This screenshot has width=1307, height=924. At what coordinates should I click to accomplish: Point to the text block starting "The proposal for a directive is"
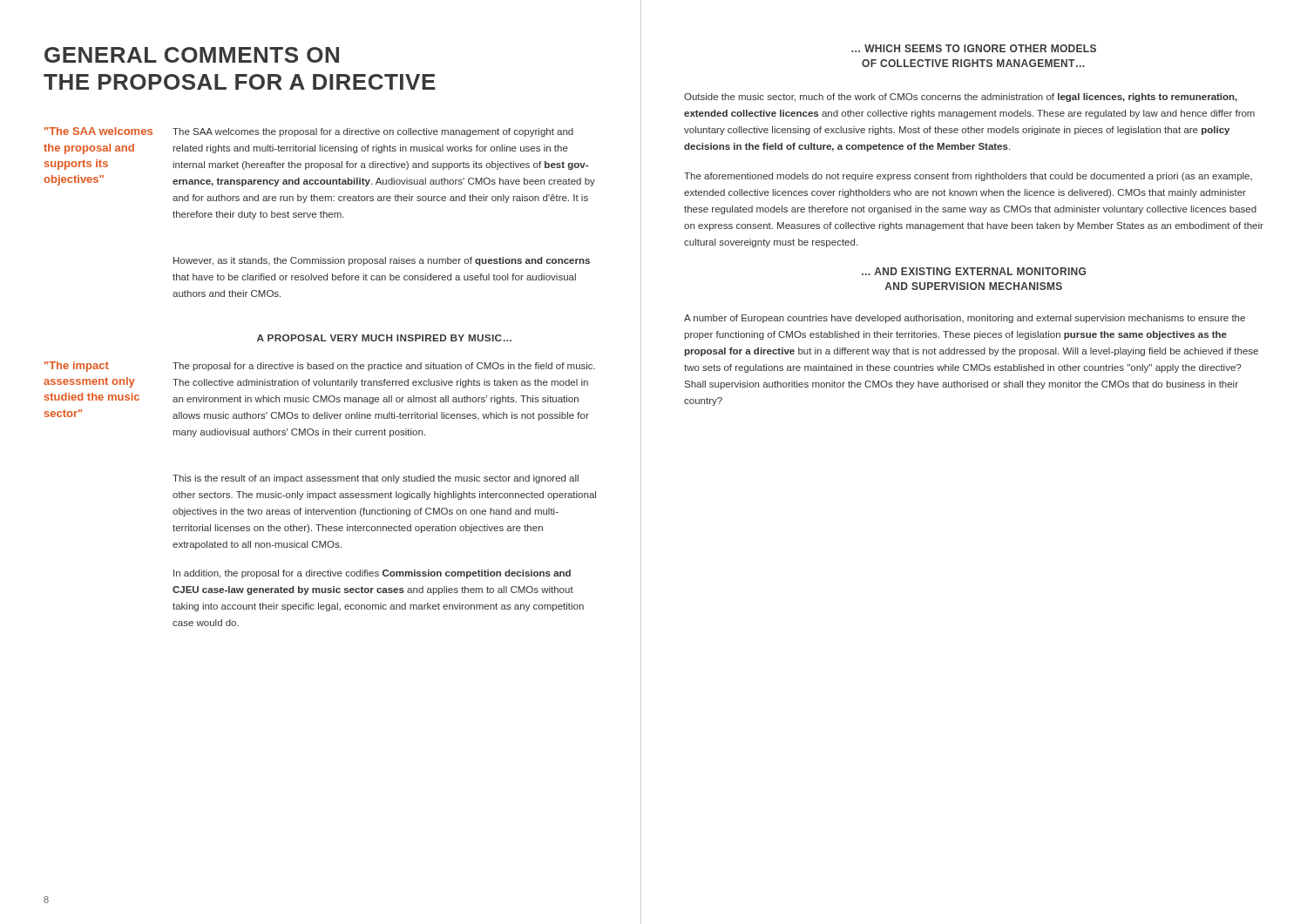pos(385,399)
